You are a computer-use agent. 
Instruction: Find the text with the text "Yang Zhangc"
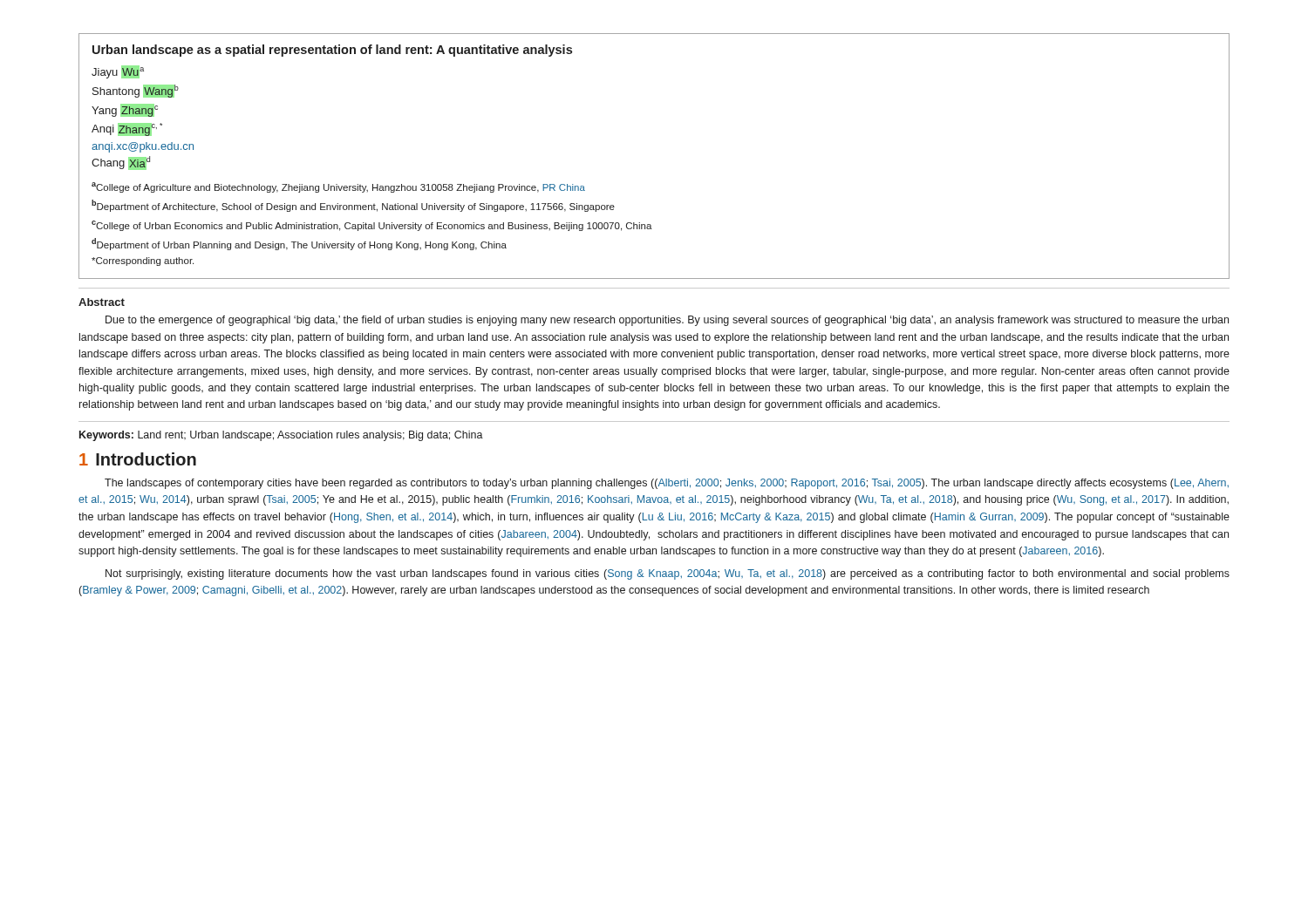click(125, 110)
